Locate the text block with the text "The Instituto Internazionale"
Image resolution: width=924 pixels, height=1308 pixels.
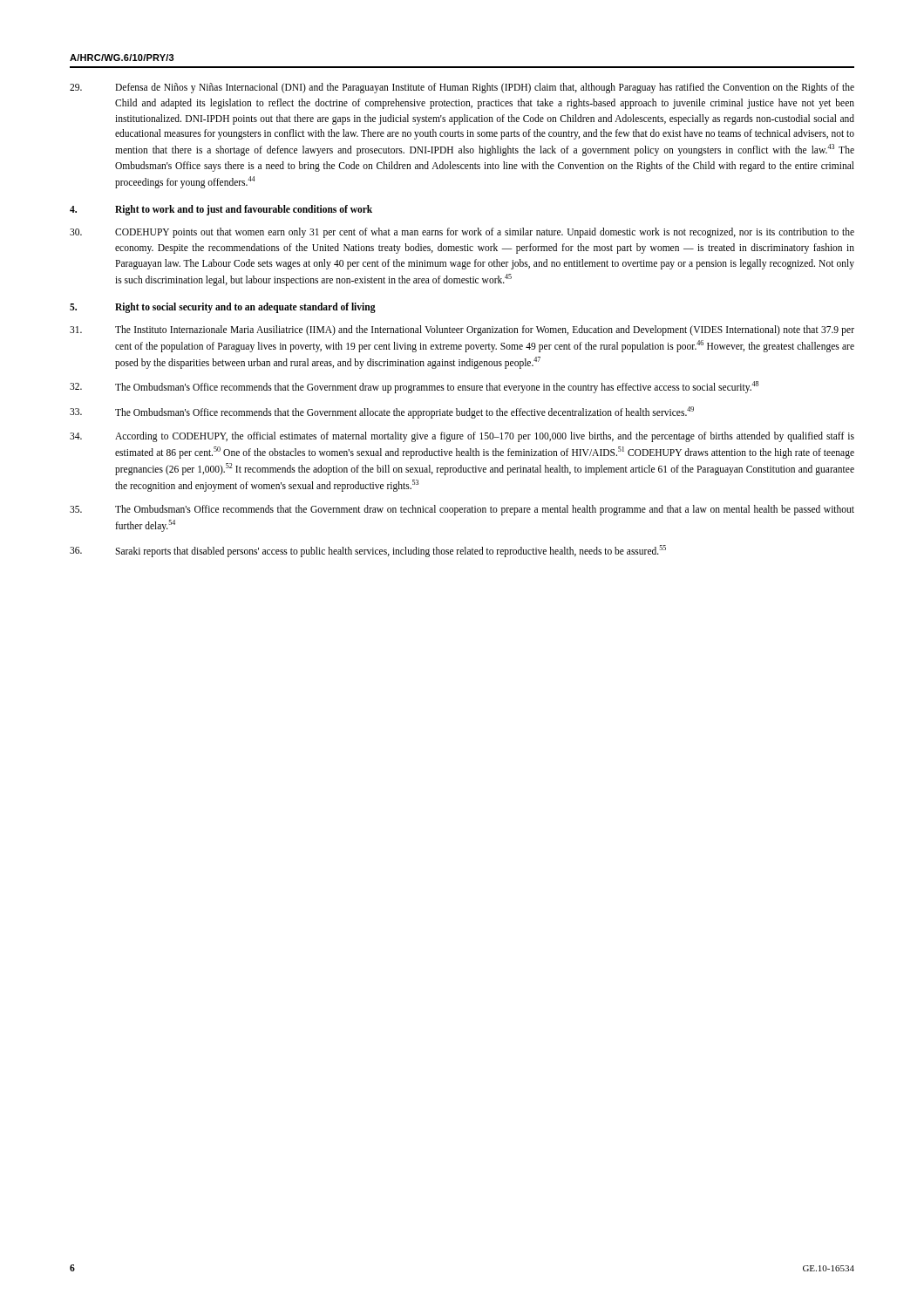[462, 347]
